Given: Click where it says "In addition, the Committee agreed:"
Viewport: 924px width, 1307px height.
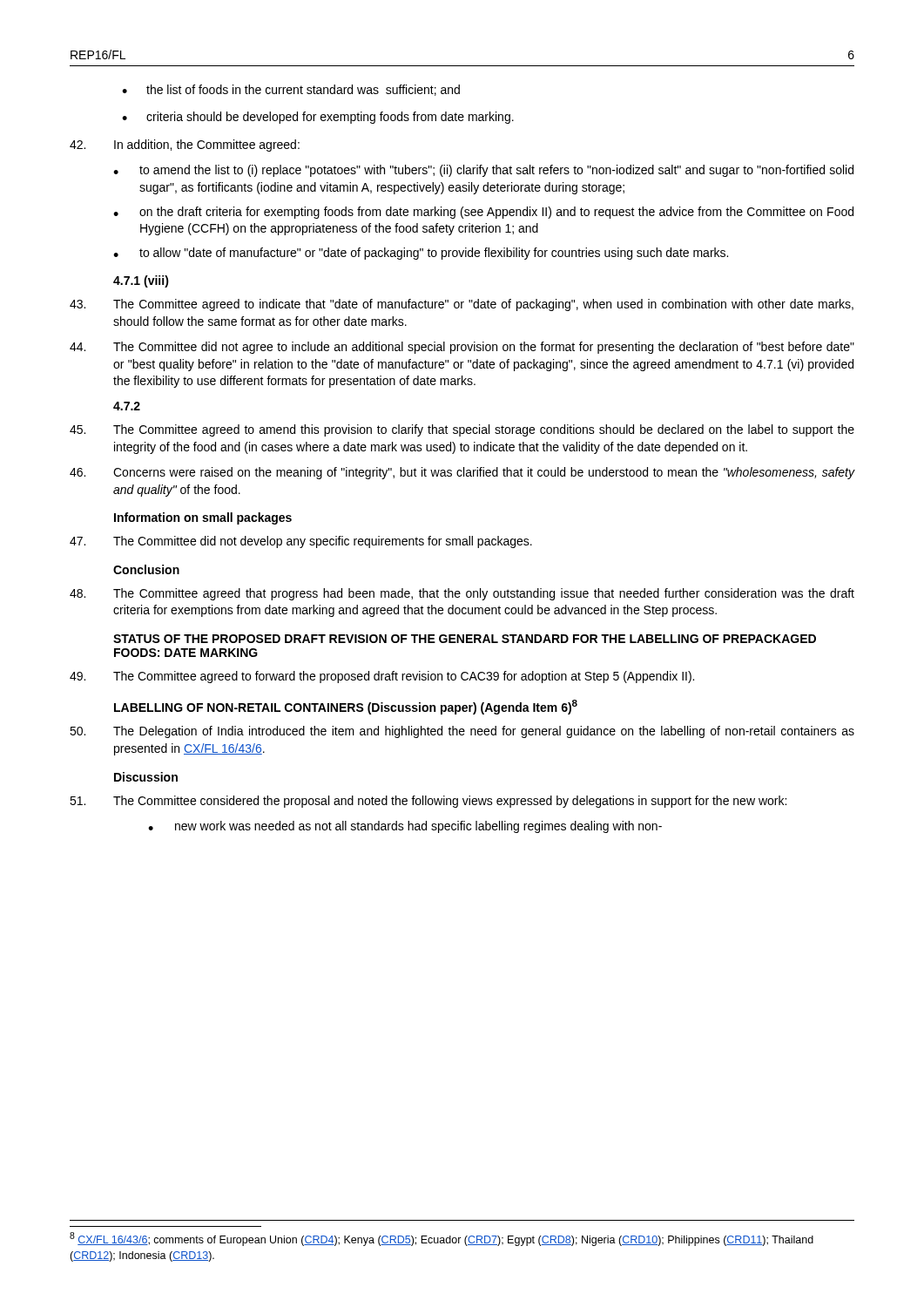Looking at the screenshot, I should 185,146.
